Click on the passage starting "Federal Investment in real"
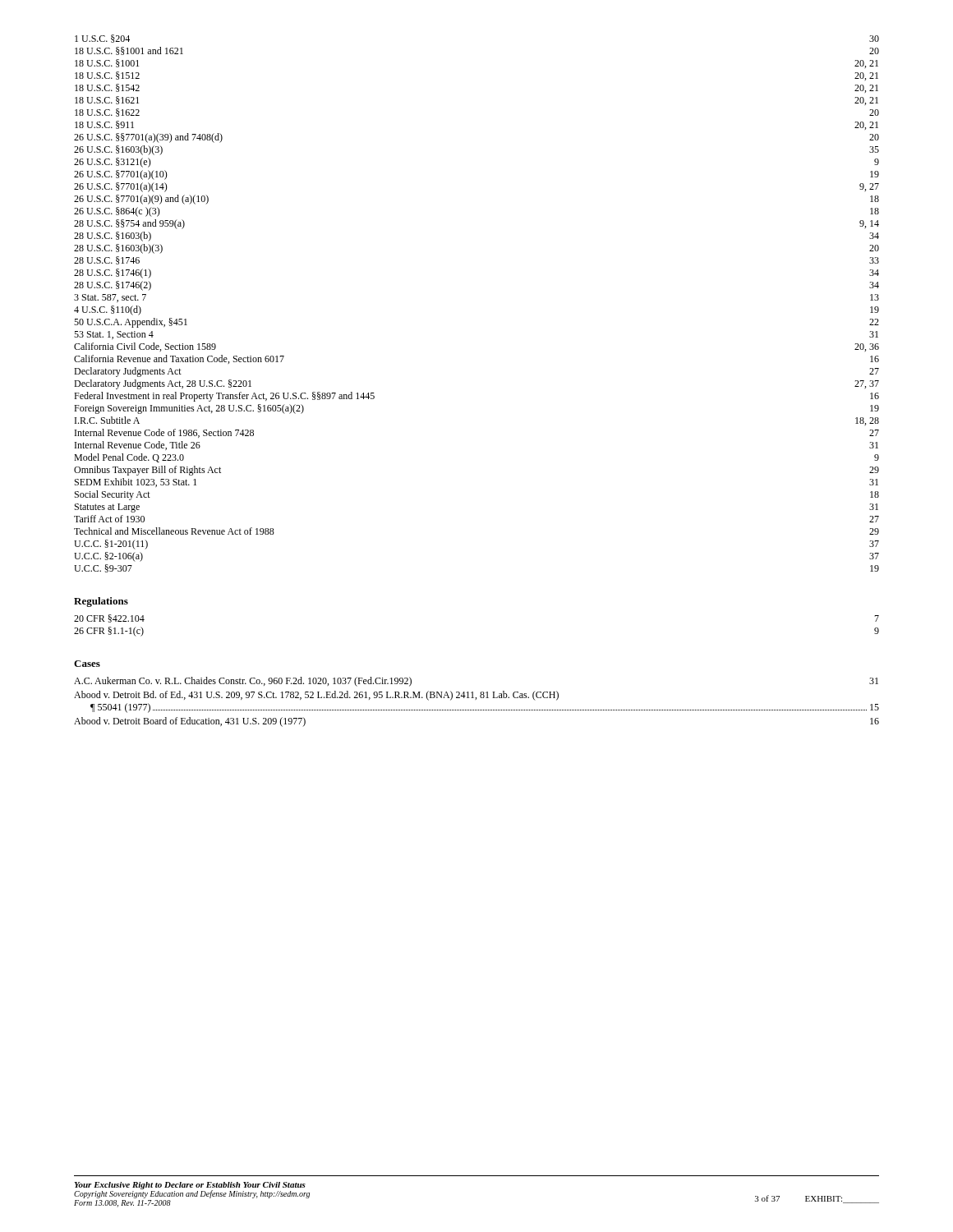Screen dimensions: 1232x953 pos(233,396)
